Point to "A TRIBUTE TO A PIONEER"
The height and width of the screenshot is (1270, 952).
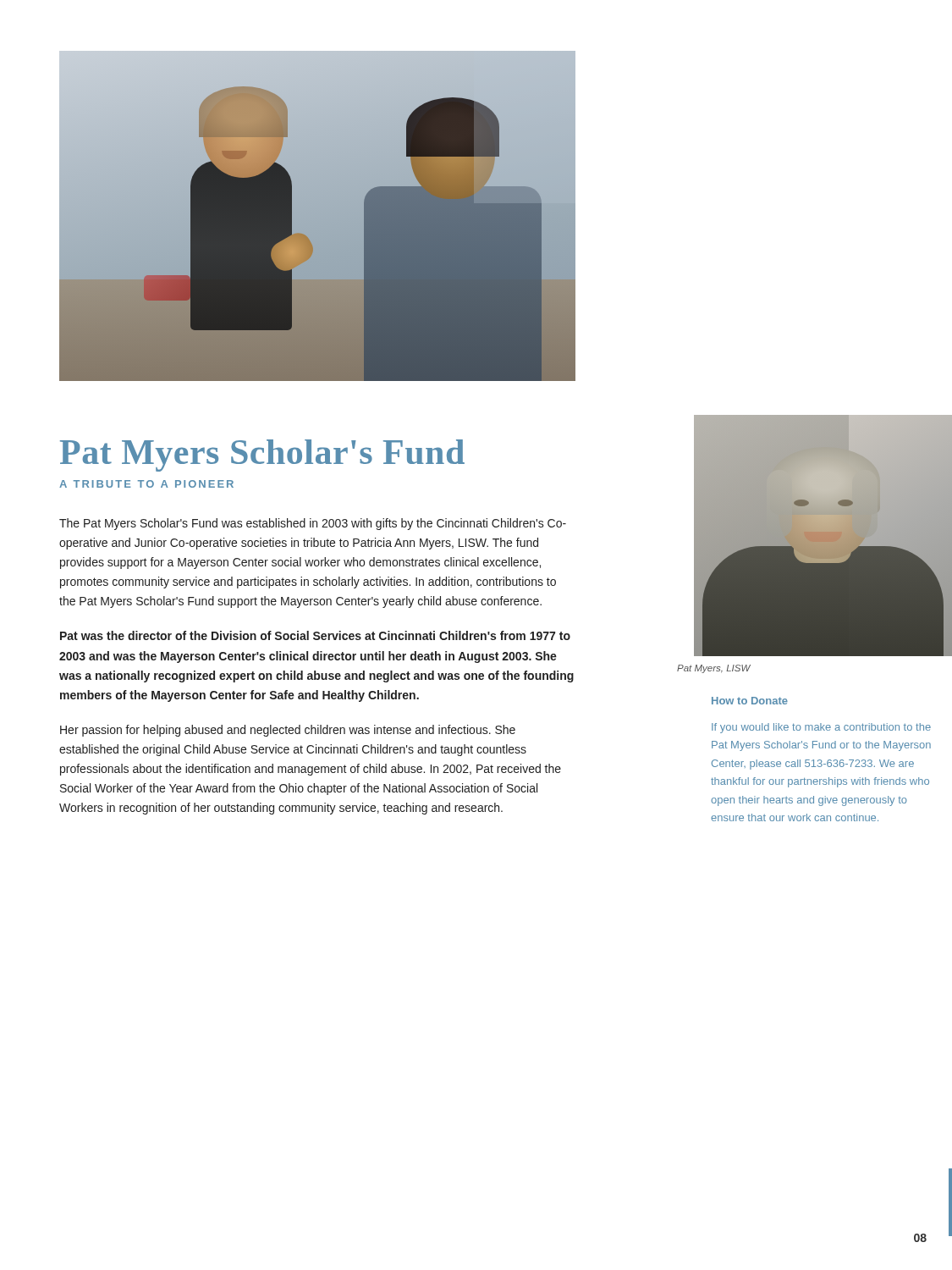[x=146, y=484]
